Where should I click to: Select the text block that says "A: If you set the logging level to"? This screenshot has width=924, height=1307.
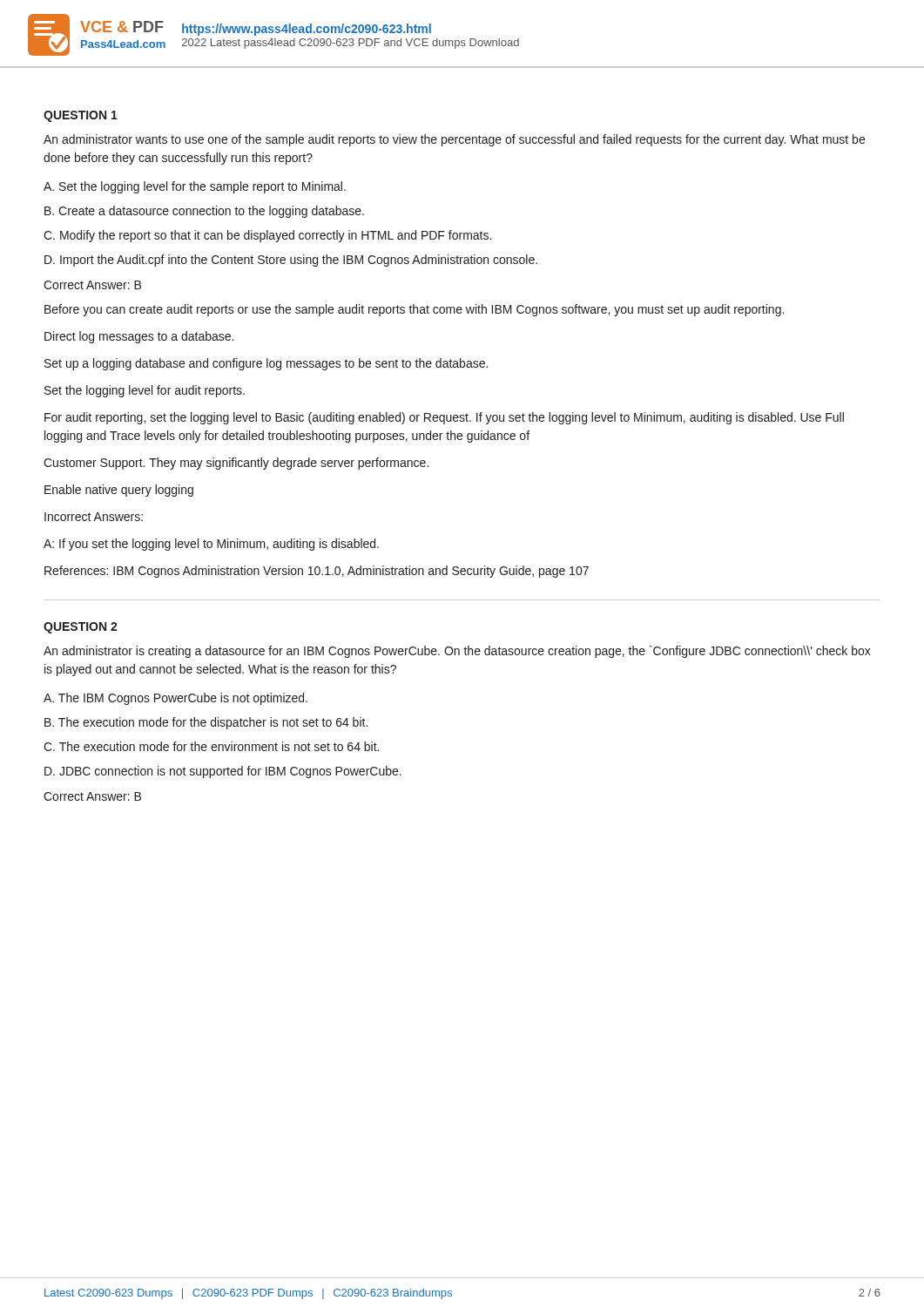click(212, 544)
